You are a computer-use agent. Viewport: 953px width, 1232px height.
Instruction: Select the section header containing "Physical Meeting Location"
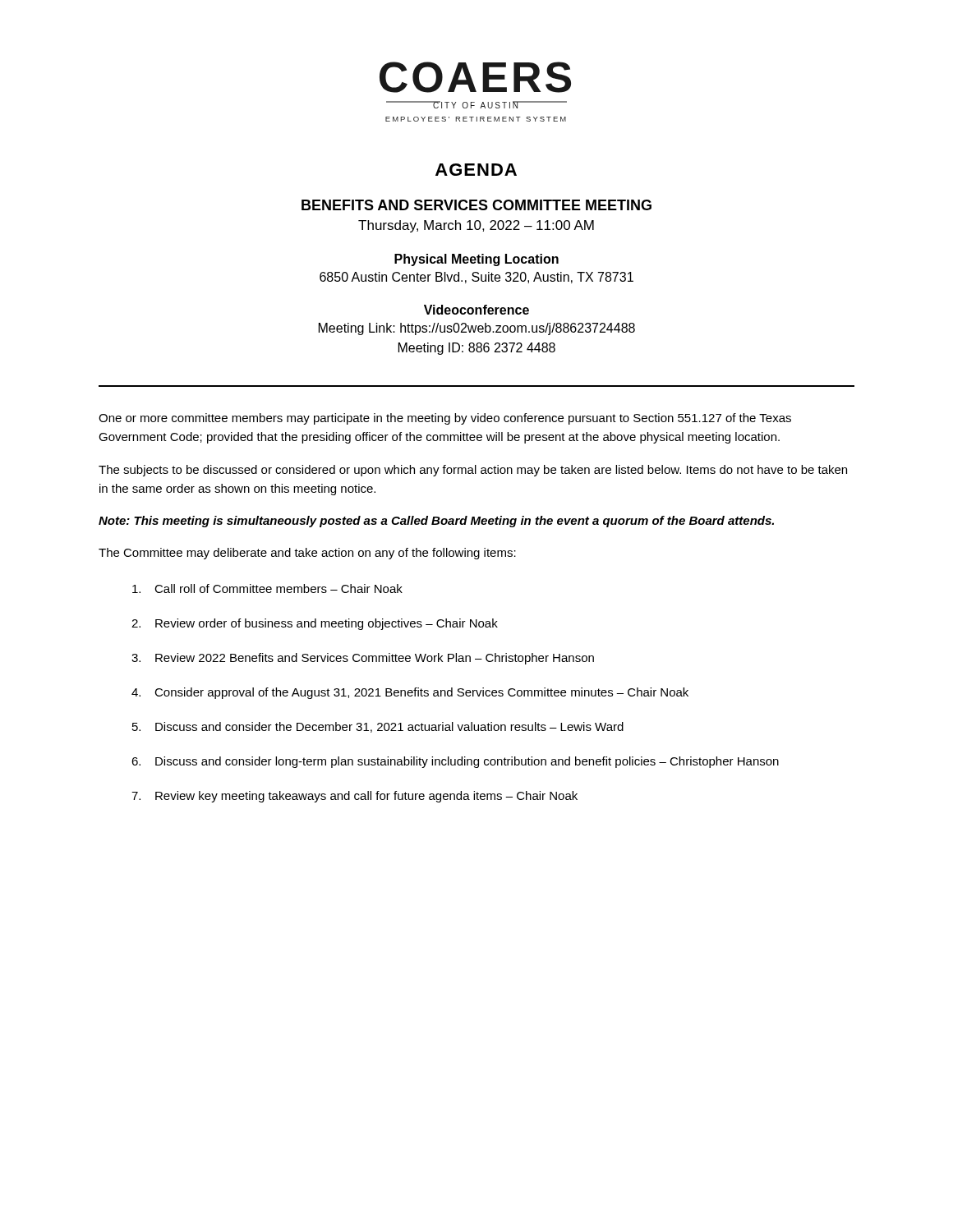pos(476,259)
